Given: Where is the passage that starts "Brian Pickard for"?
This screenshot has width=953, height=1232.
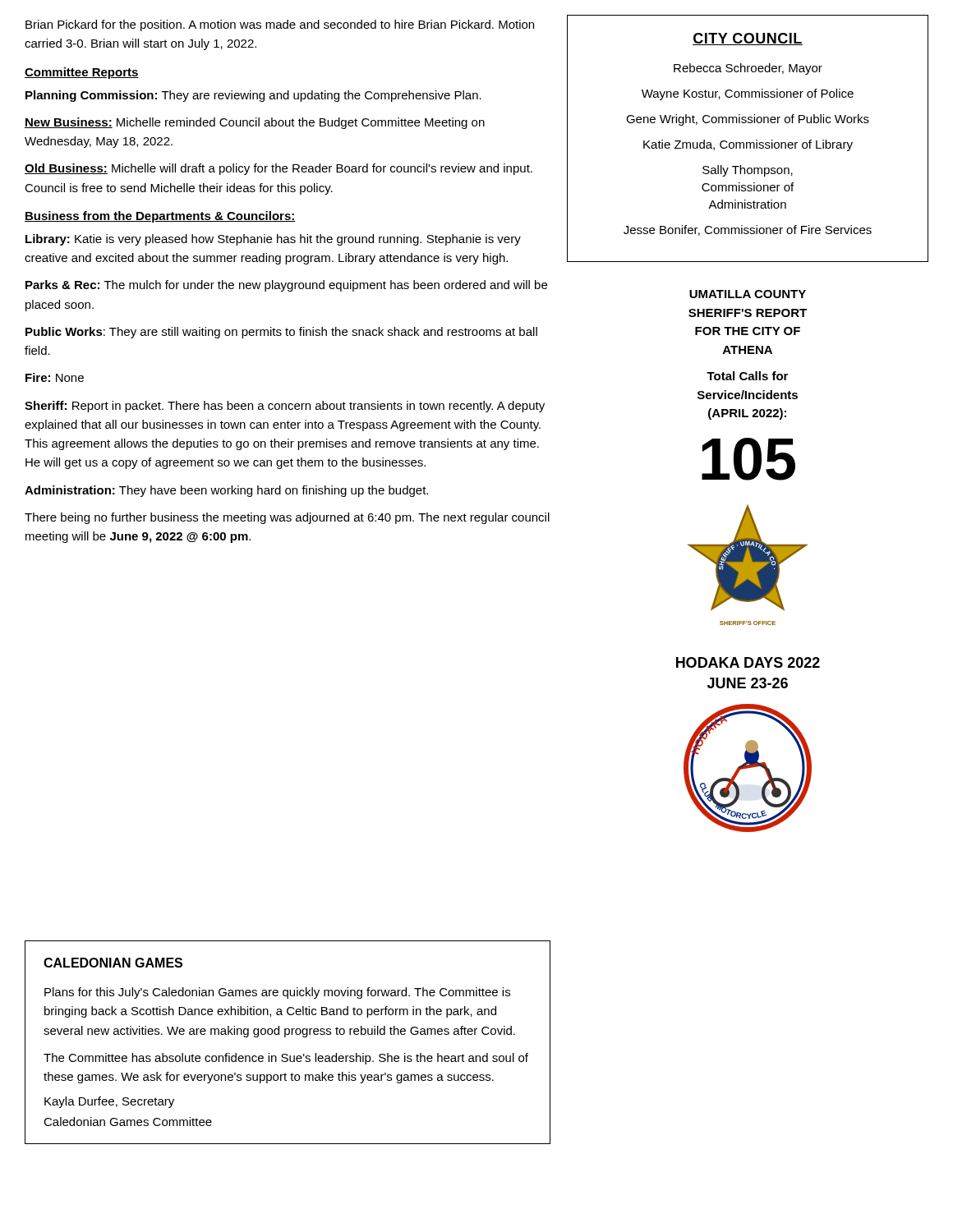Looking at the screenshot, I should pyautogui.click(x=280, y=34).
